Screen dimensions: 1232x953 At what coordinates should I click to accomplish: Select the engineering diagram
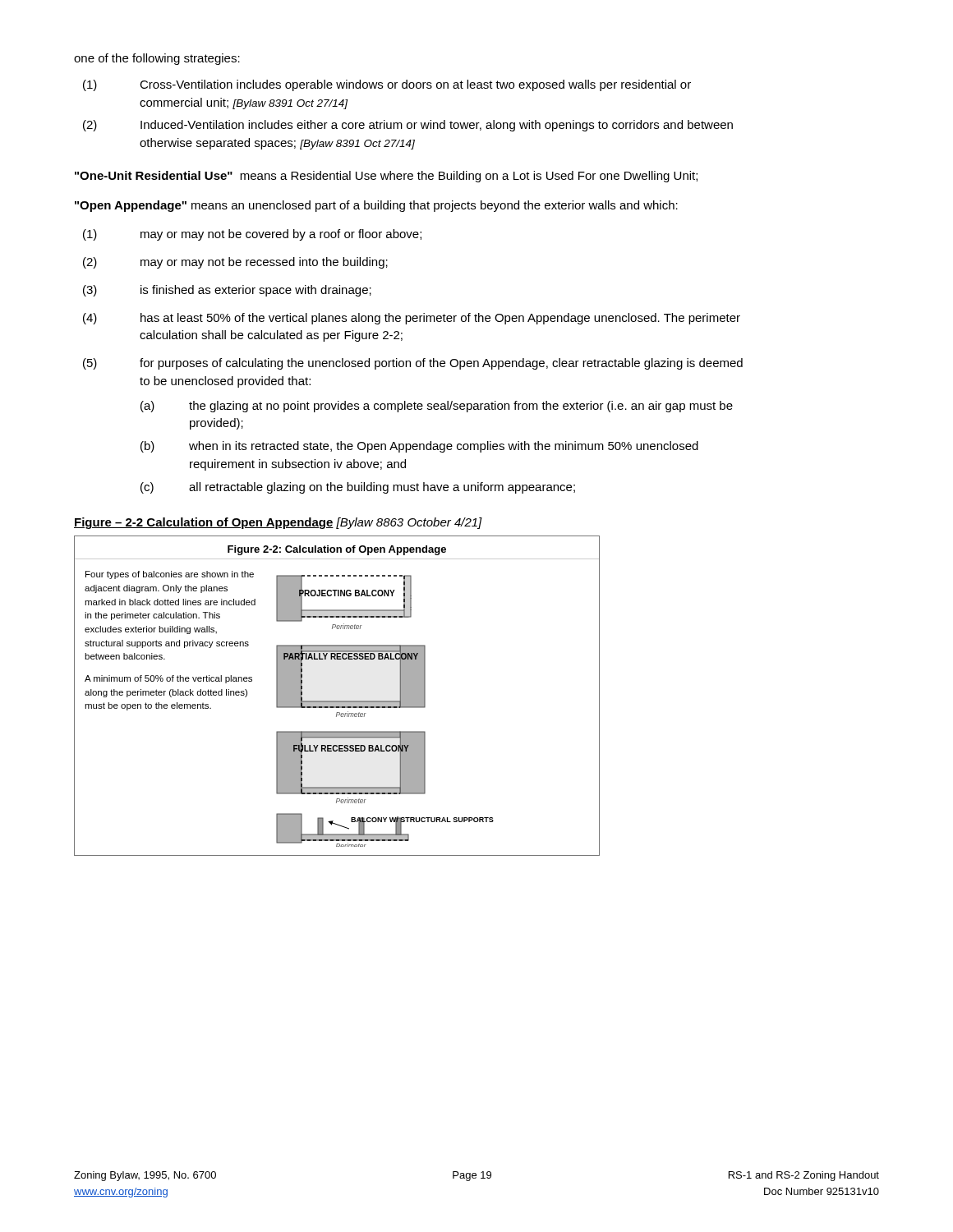pyautogui.click(x=337, y=696)
